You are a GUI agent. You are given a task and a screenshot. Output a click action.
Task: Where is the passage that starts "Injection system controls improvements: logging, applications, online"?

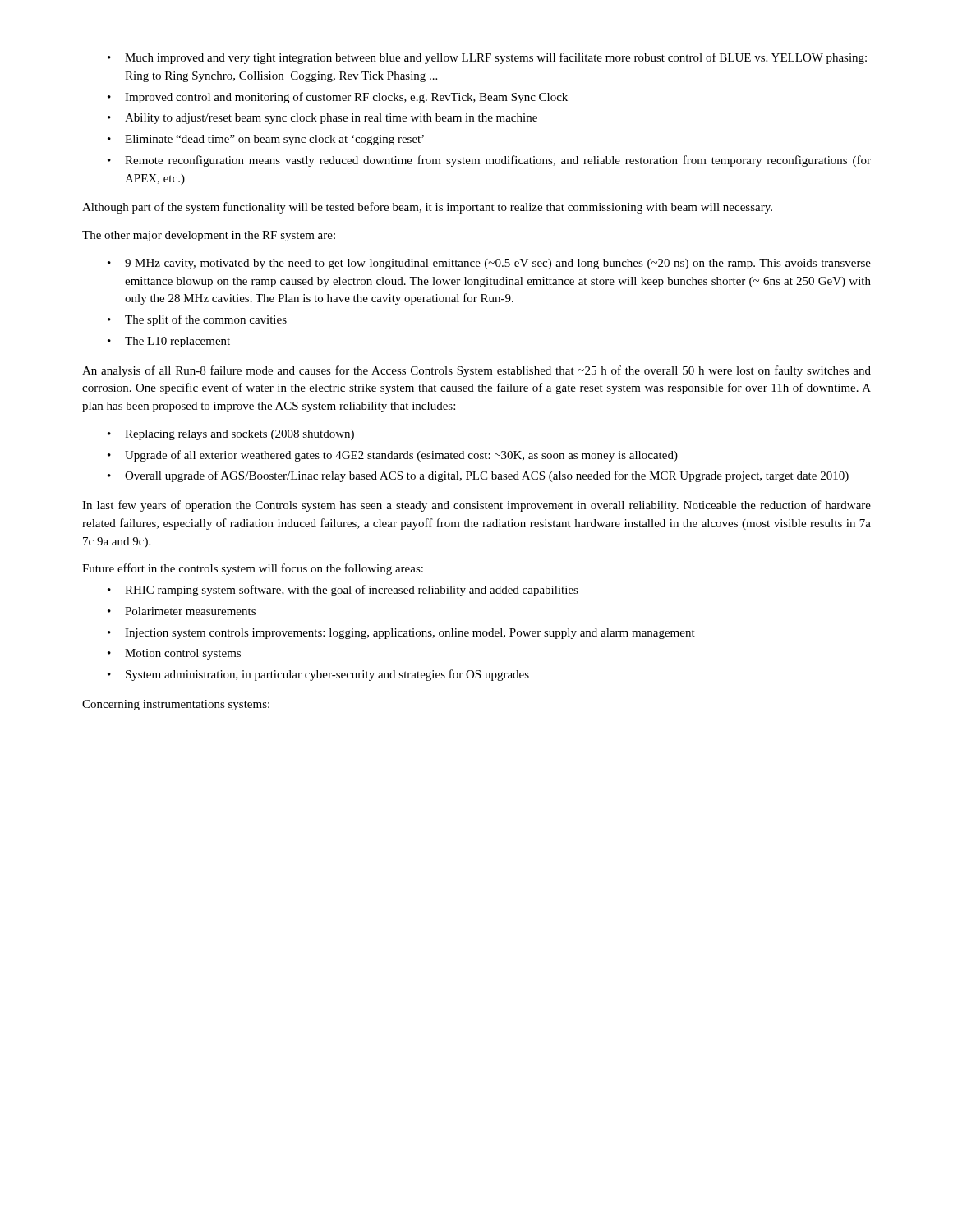click(489, 633)
